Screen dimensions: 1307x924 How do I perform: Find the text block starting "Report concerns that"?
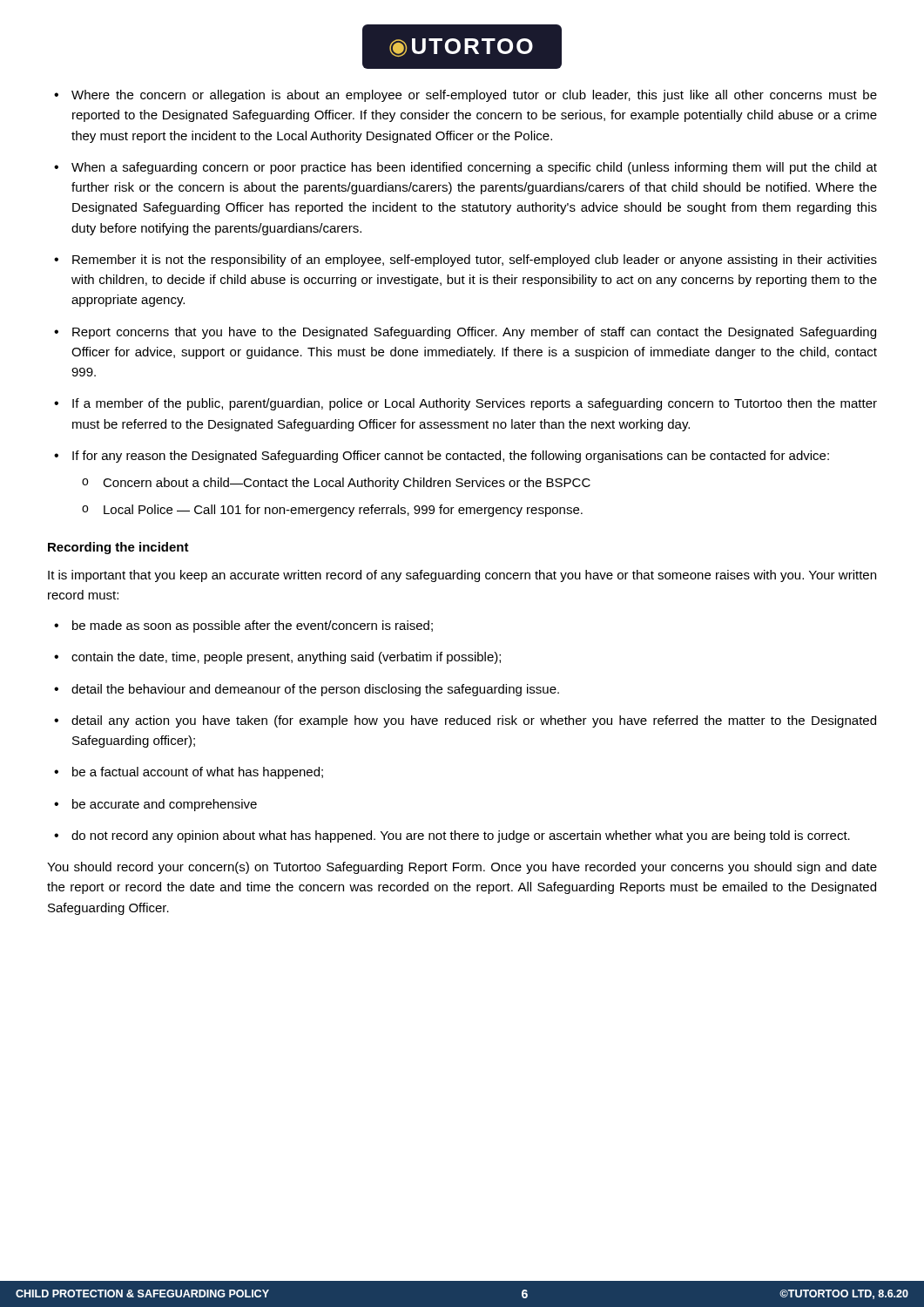(x=474, y=351)
